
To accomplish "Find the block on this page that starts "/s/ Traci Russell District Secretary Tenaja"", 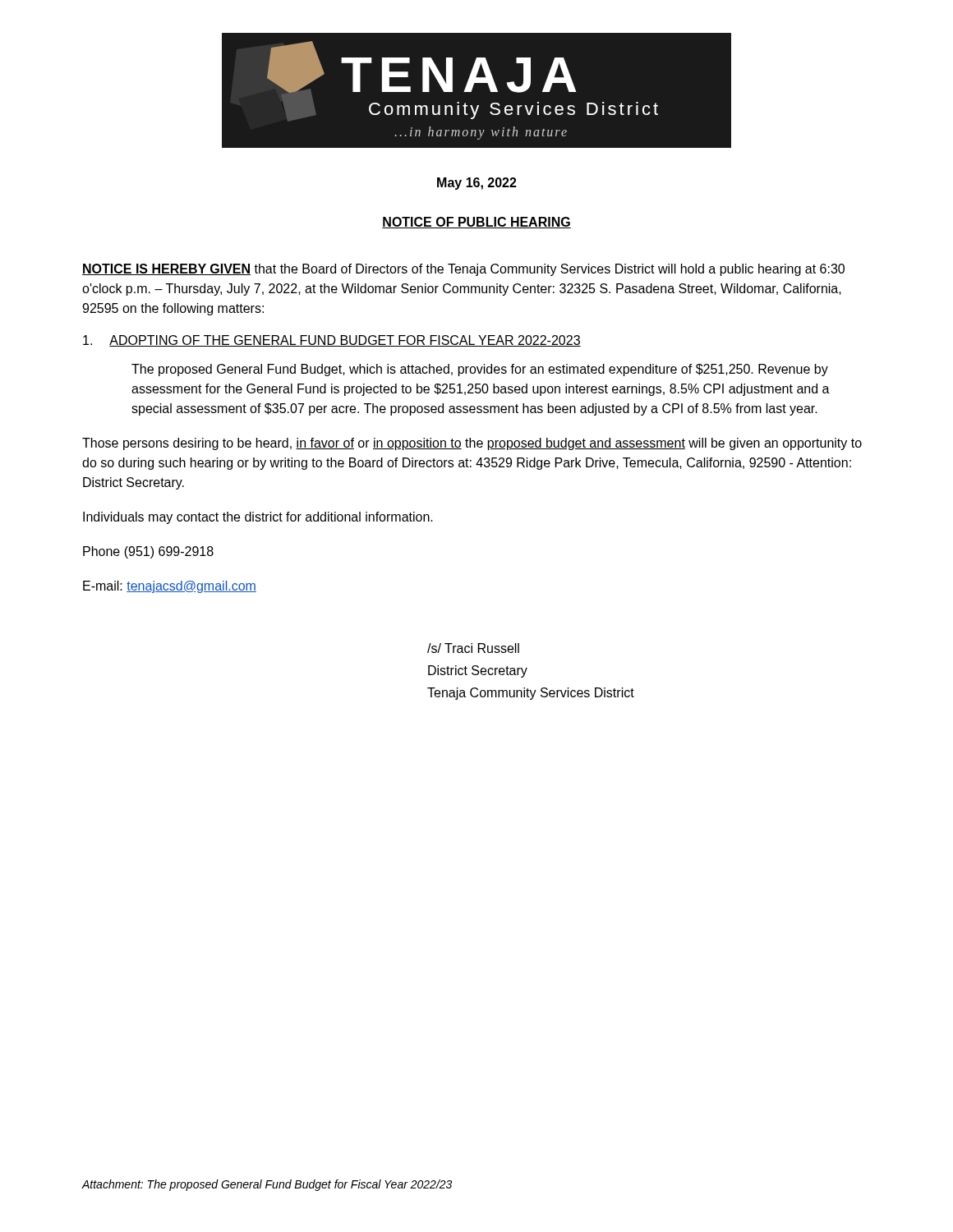I will click(x=531, y=671).
